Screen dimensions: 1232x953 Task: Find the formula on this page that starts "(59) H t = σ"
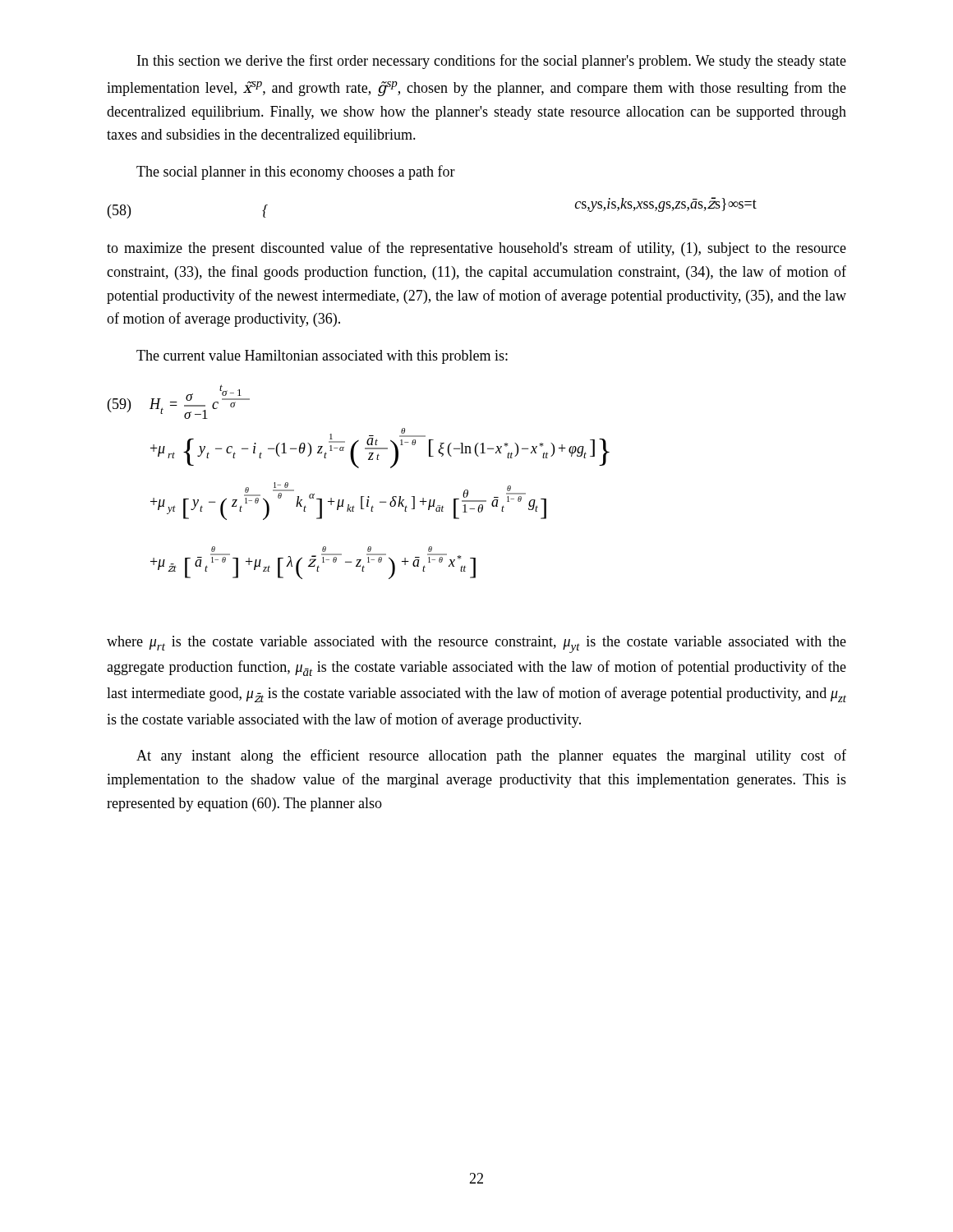click(x=476, y=494)
